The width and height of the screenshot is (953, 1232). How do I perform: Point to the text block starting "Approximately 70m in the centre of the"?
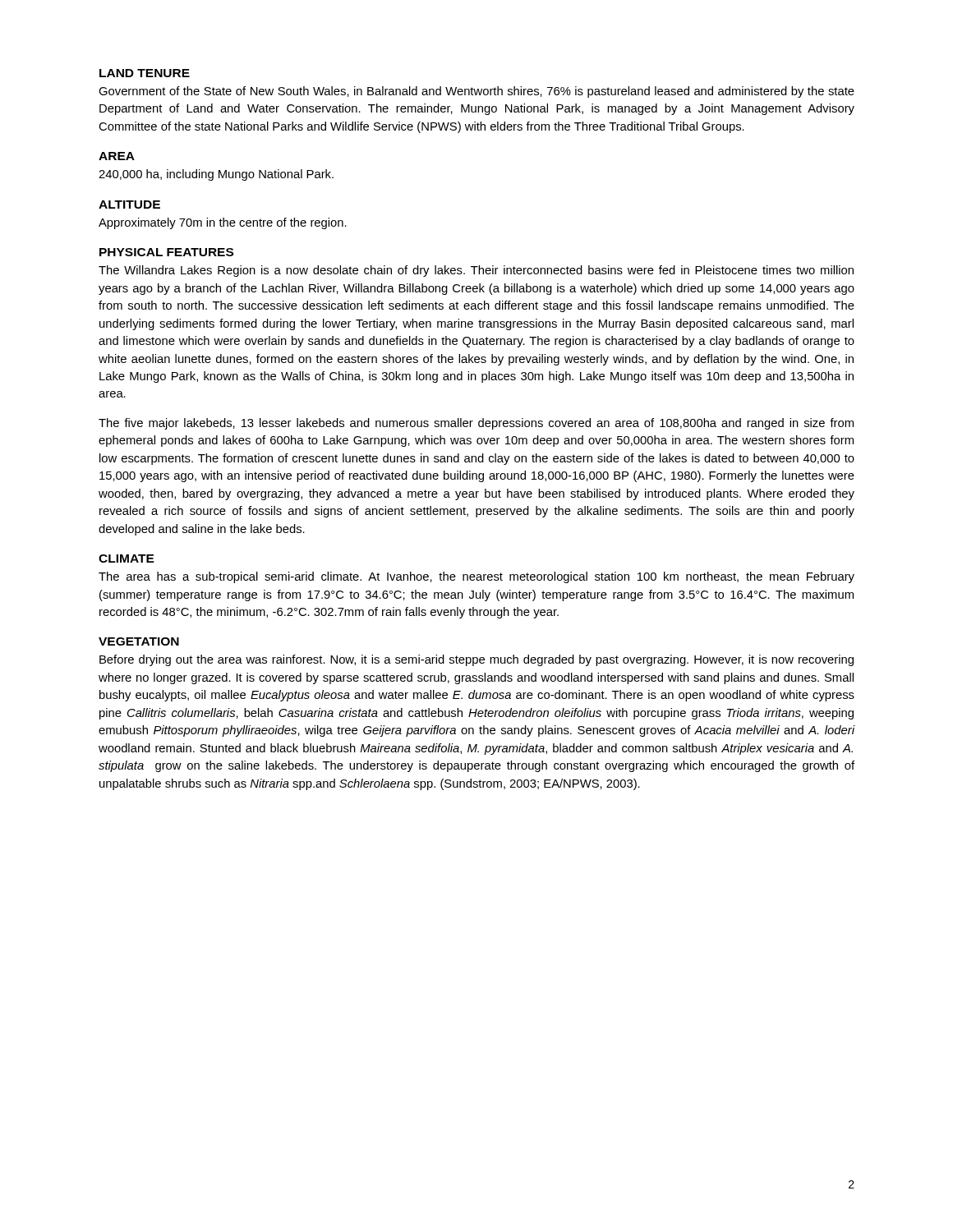click(223, 222)
